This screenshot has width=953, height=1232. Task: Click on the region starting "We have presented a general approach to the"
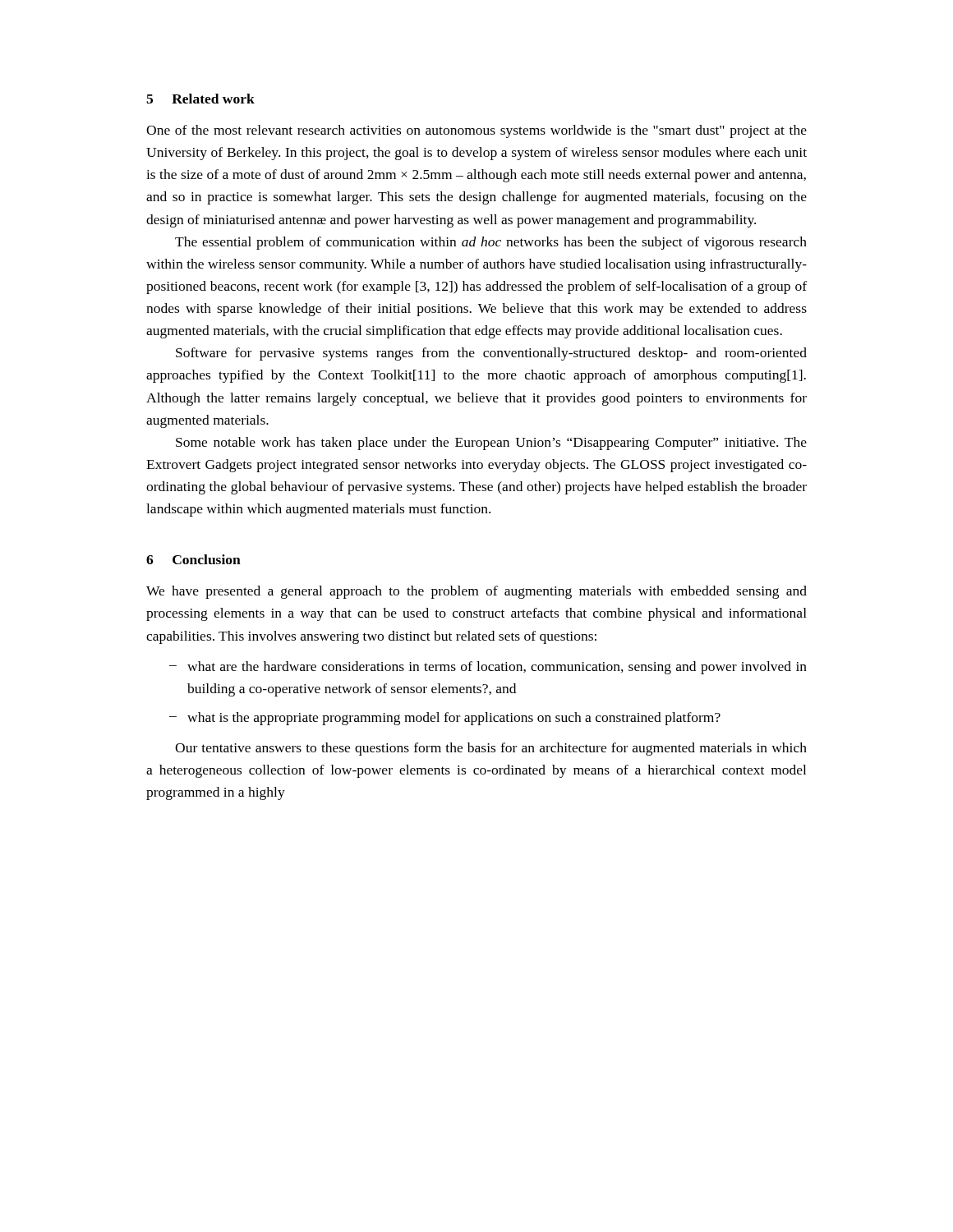pyautogui.click(x=476, y=613)
